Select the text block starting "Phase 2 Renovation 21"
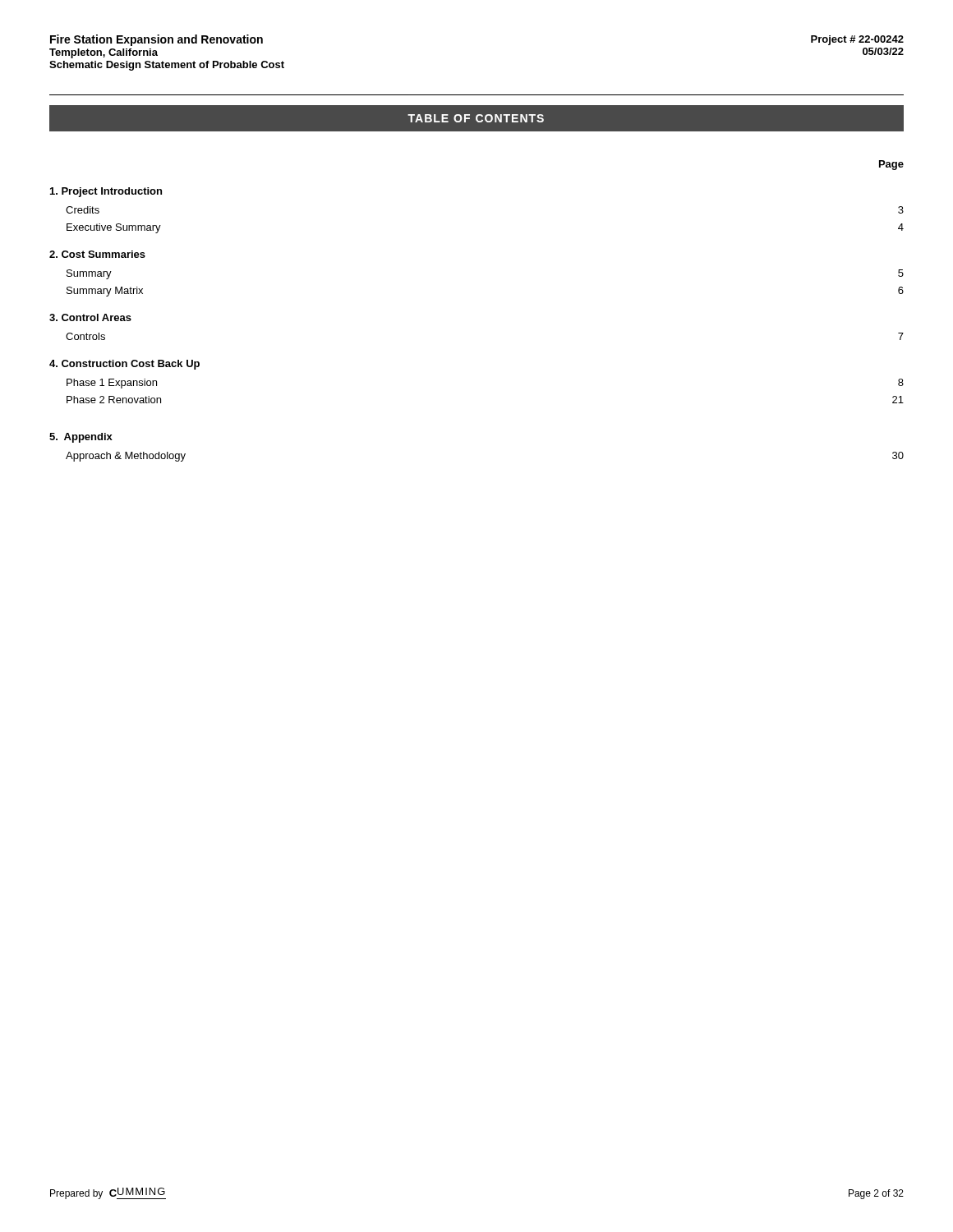 coord(111,400)
